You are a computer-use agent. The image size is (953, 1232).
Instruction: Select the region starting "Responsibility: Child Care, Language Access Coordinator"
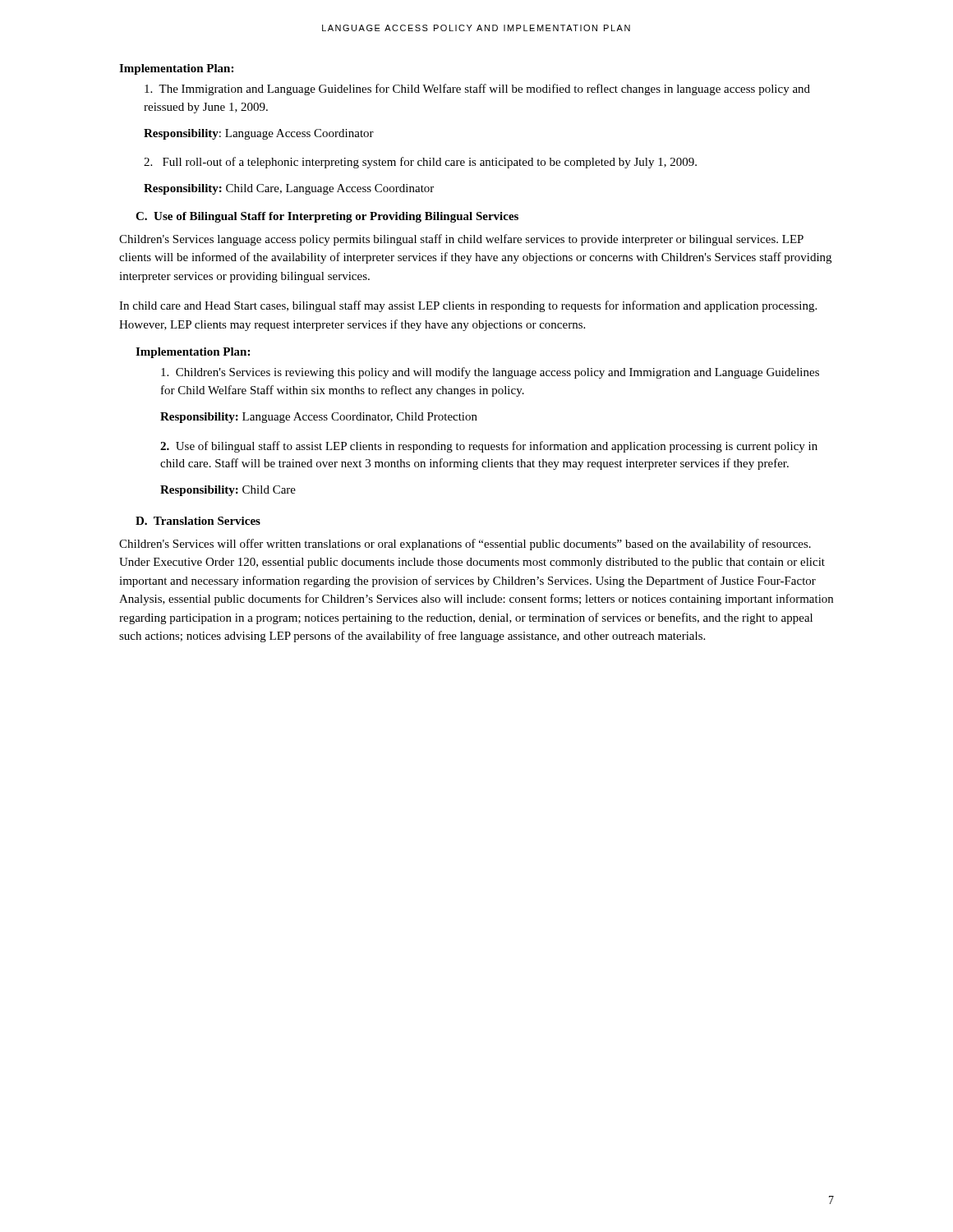[x=289, y=188]
